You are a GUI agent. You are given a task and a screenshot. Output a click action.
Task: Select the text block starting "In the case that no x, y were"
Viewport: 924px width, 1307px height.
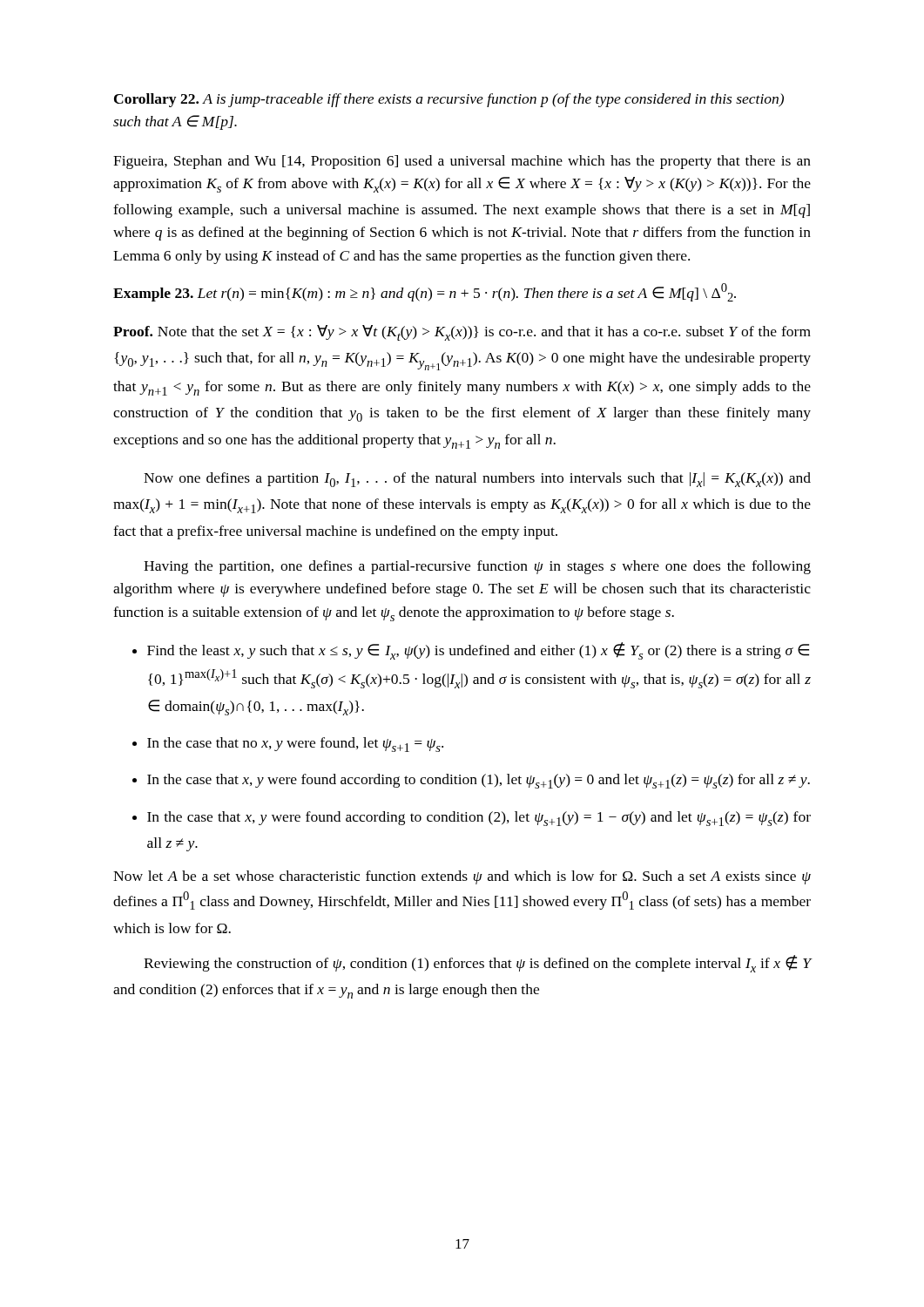296,744
